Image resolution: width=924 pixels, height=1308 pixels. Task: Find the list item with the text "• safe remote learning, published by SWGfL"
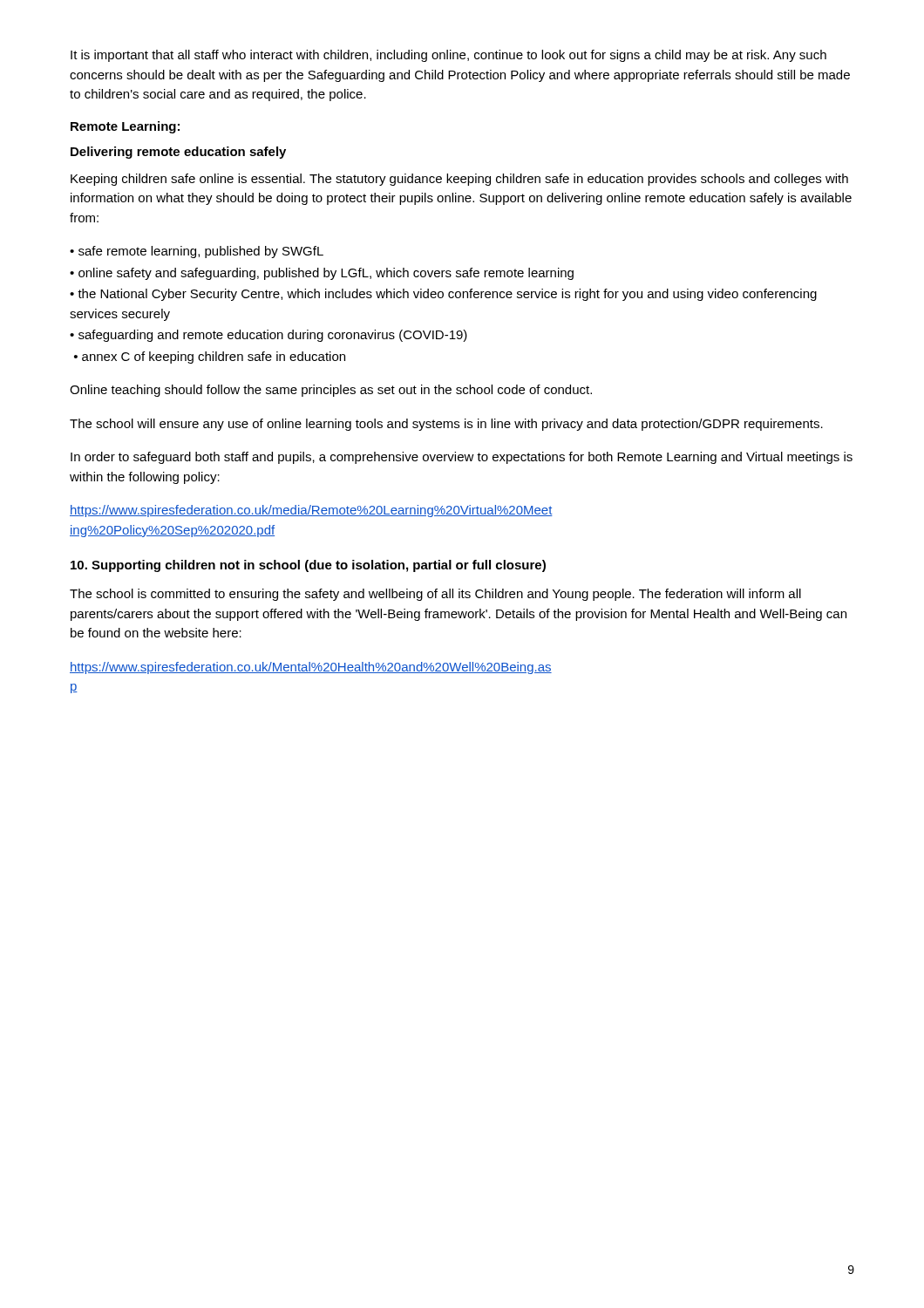pos(197,251)
